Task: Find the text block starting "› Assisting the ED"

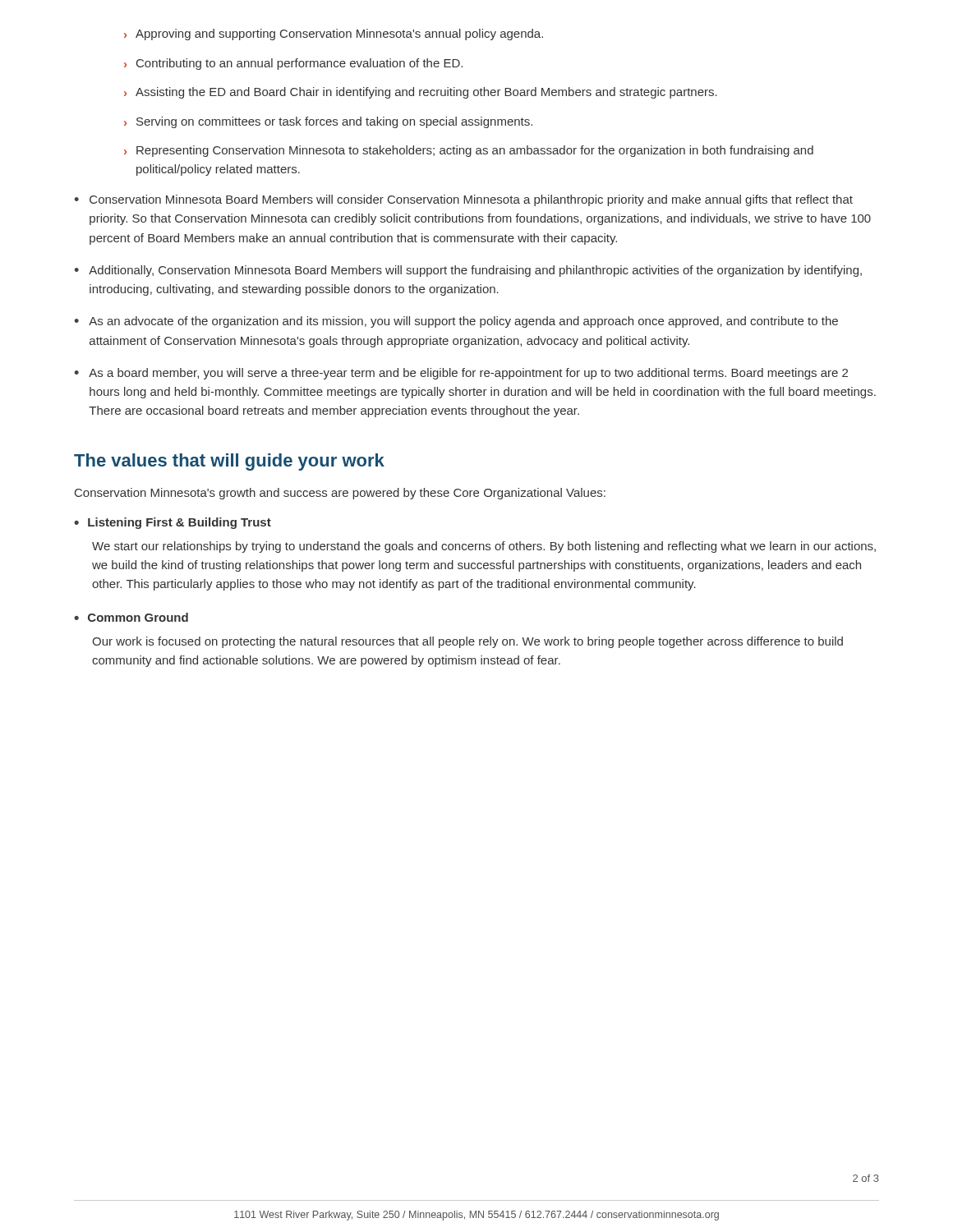Action: (x=421, y=93)
